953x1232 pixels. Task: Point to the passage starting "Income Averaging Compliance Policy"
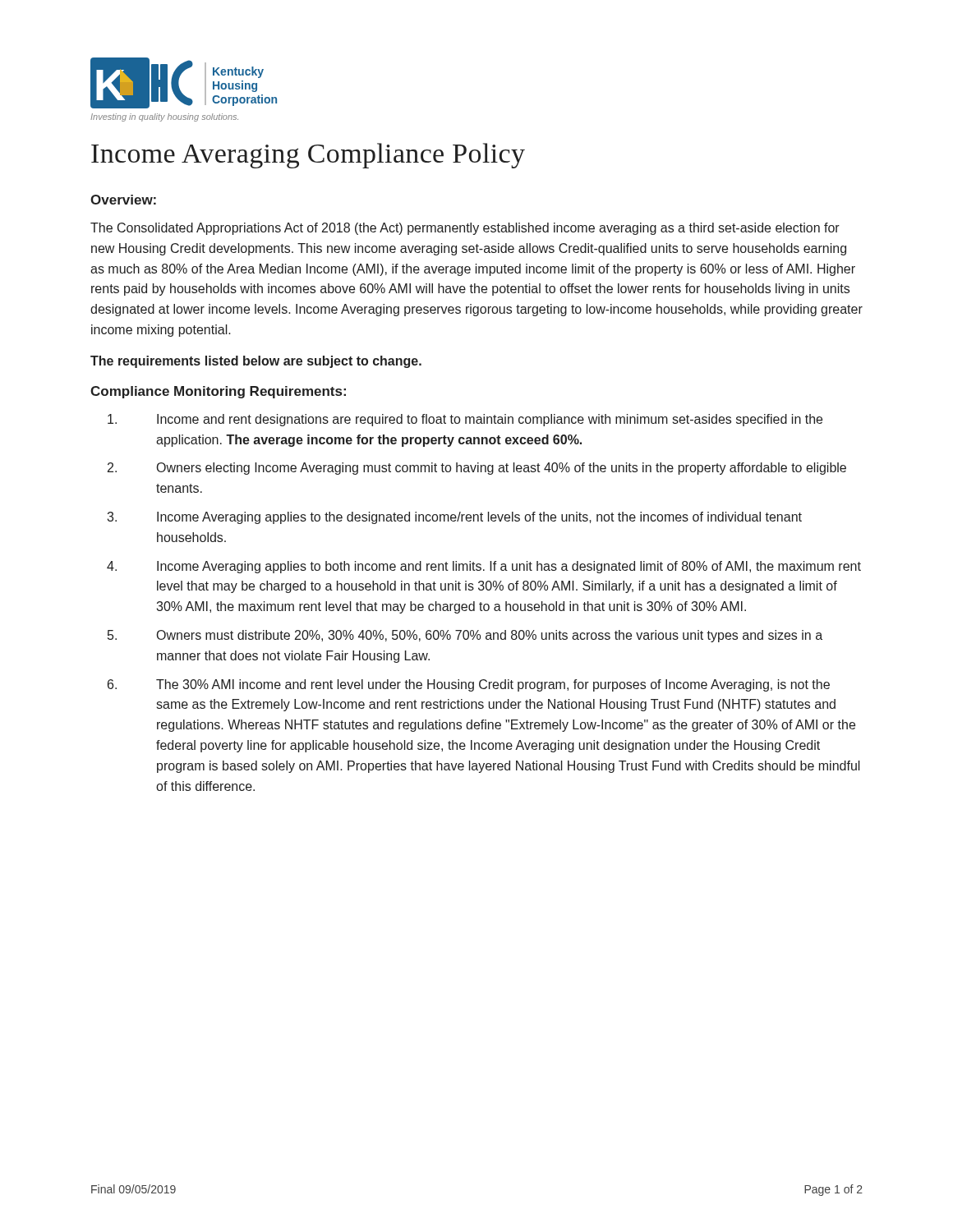(476, 154)
